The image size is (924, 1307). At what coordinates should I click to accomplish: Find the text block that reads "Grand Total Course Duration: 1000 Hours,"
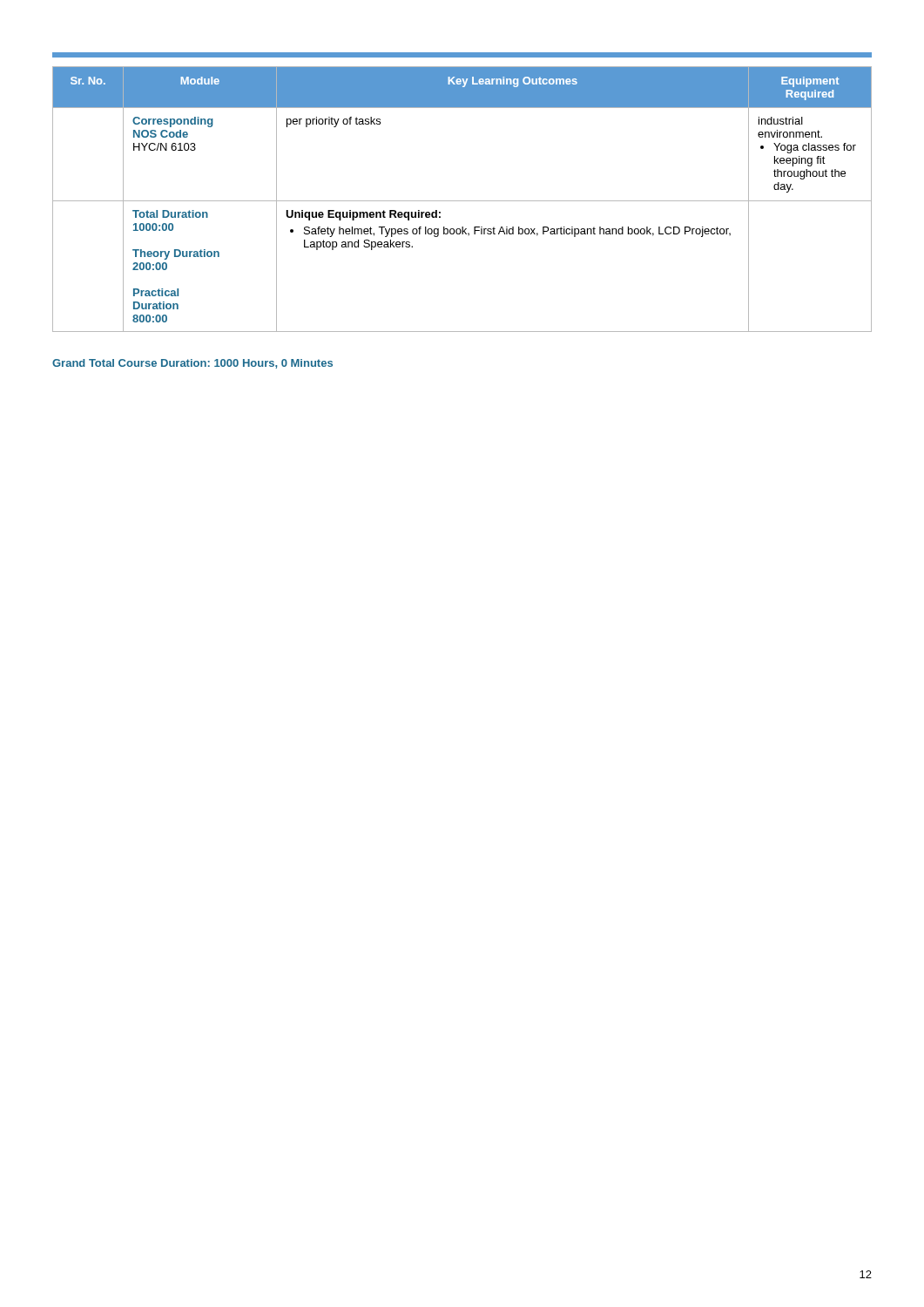coord(193,363)
